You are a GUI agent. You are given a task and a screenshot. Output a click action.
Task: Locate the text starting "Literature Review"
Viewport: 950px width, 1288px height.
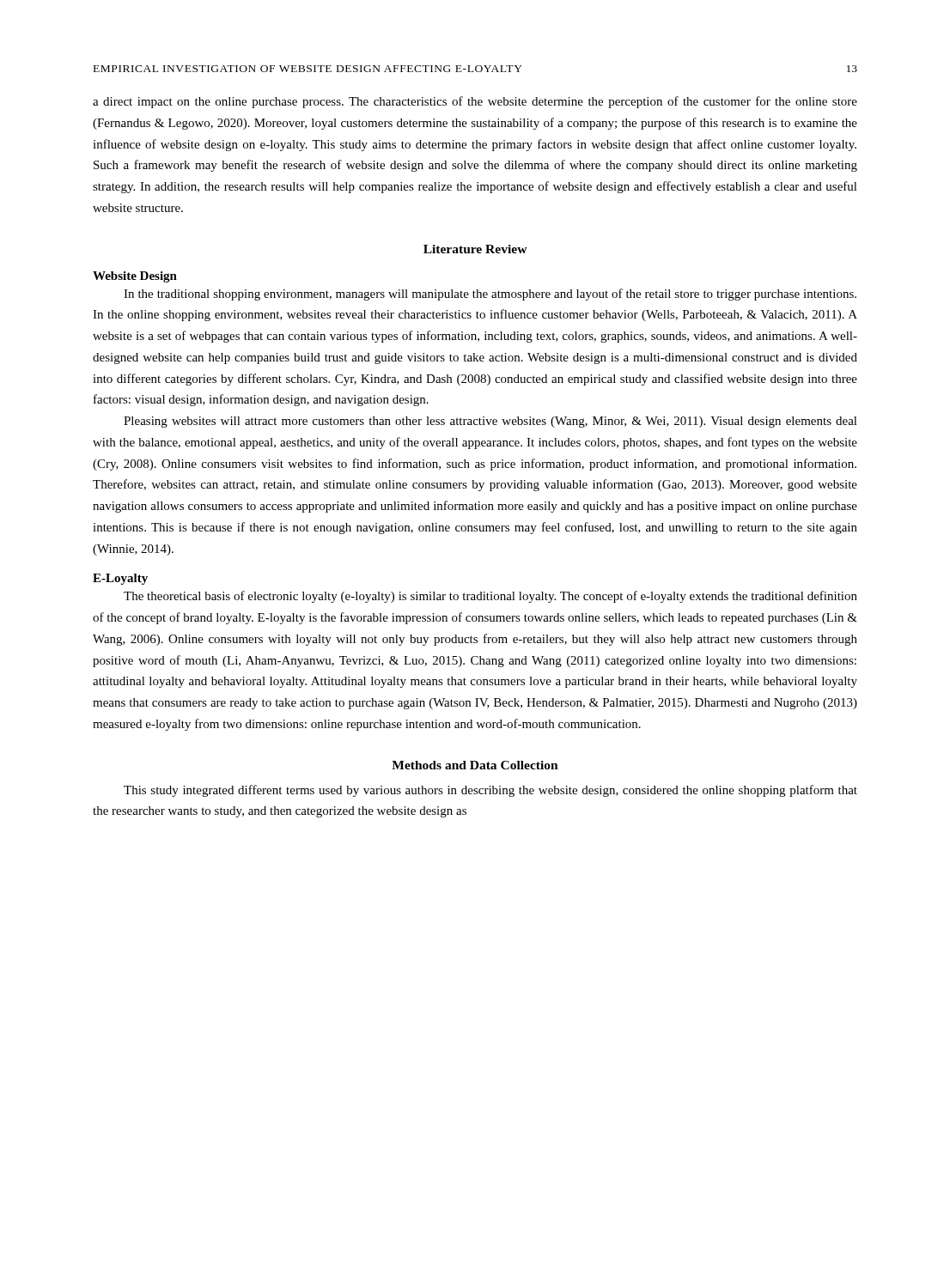pyautogui.click(x=475, y=248)
